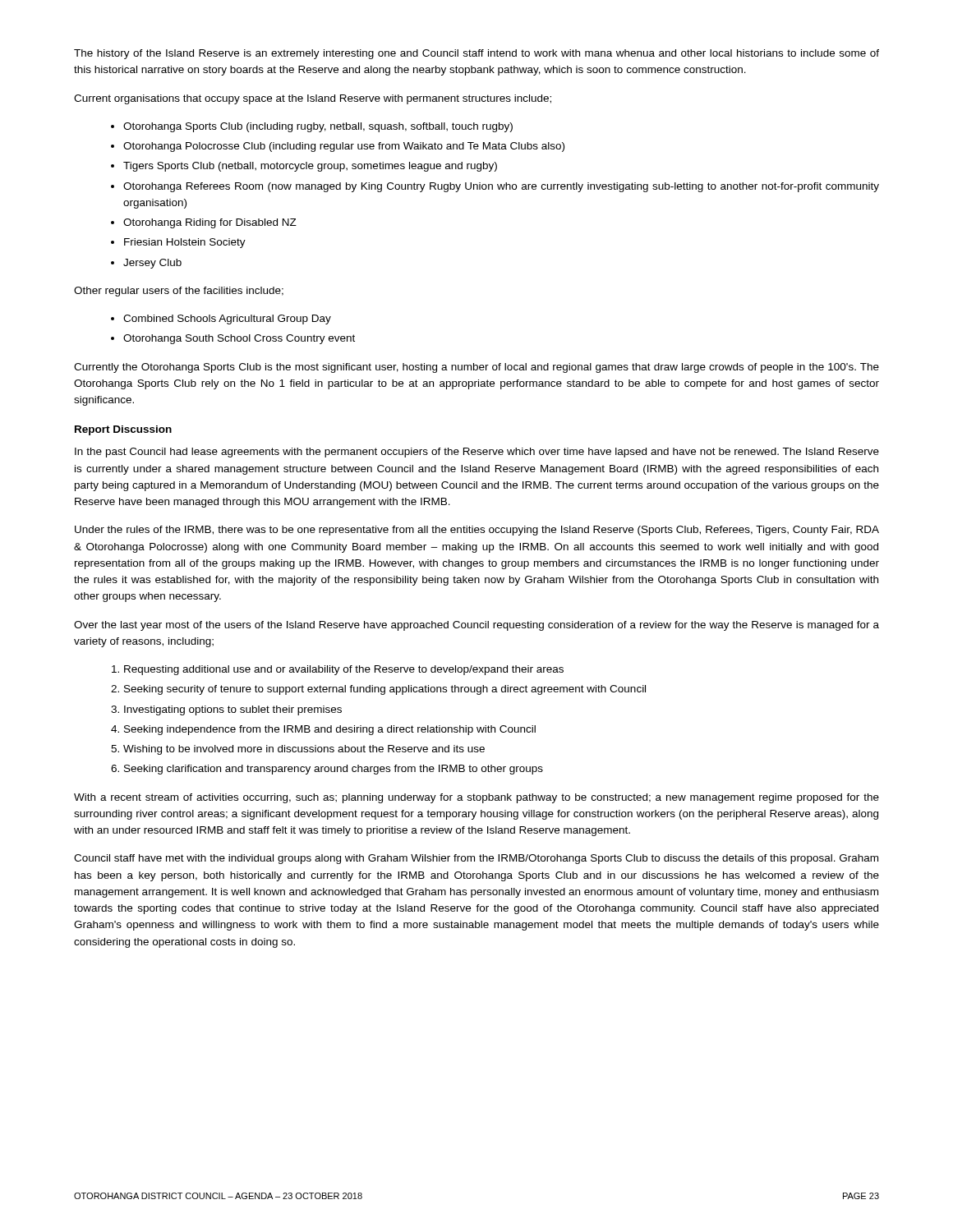Viewport: 953px width, 1232px height.
Task: Find the text block that reads "Current organisations that occupy space at"
Action: coord(313,98)
